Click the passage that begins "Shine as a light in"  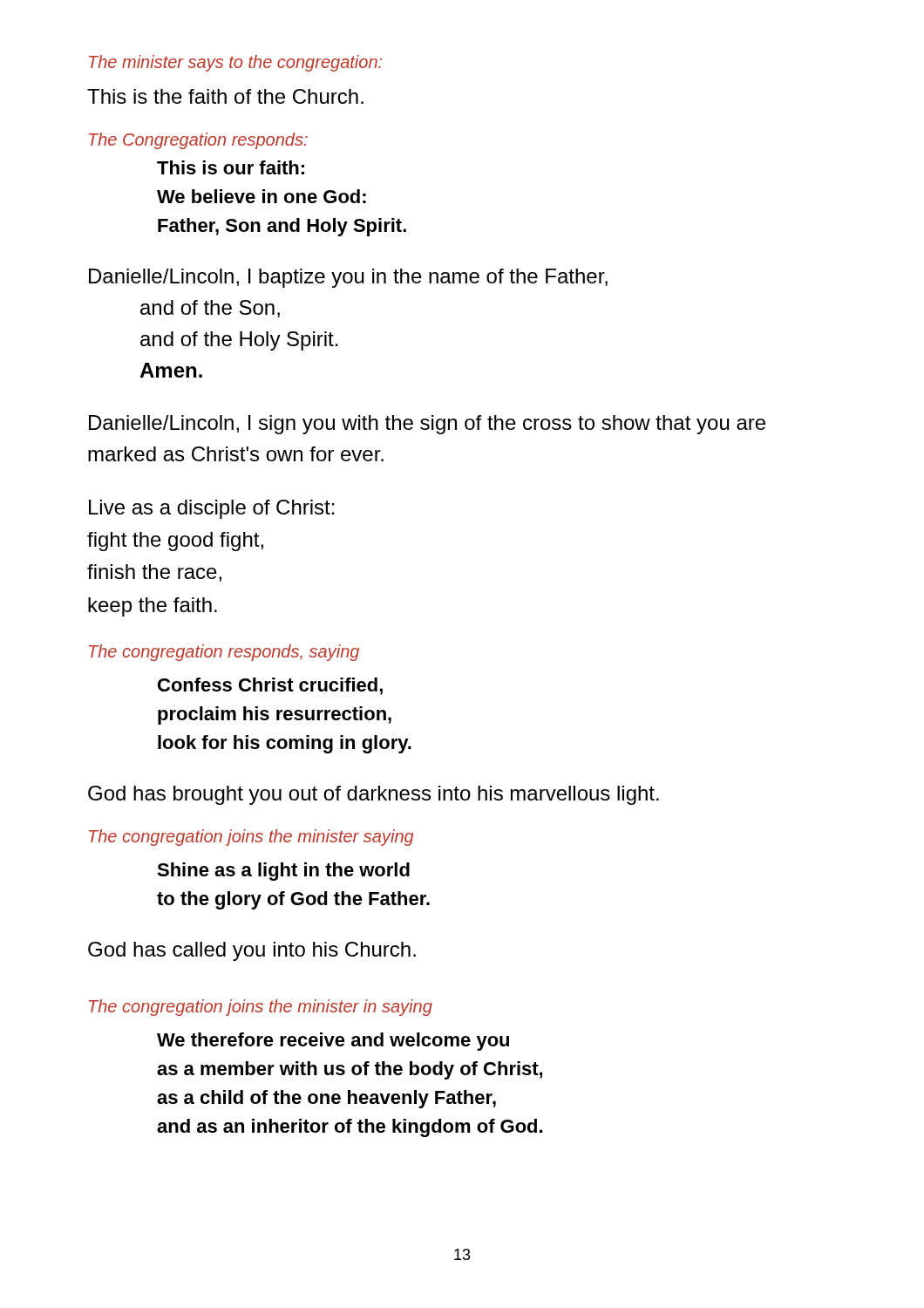(294, 884)
